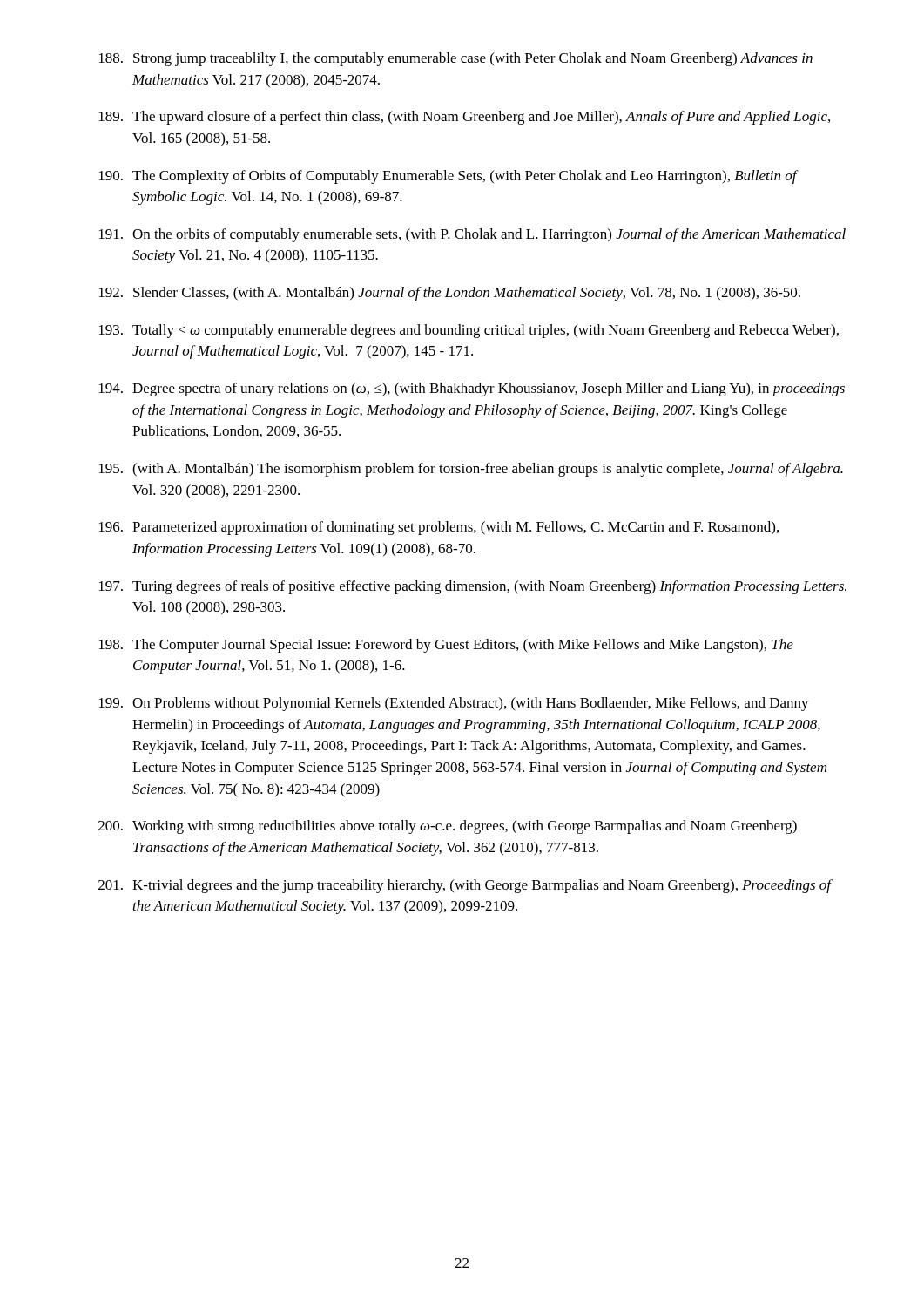
Task: Navigate to the text block starting "189. The upward closure of a"
Action: pos(464,128)
